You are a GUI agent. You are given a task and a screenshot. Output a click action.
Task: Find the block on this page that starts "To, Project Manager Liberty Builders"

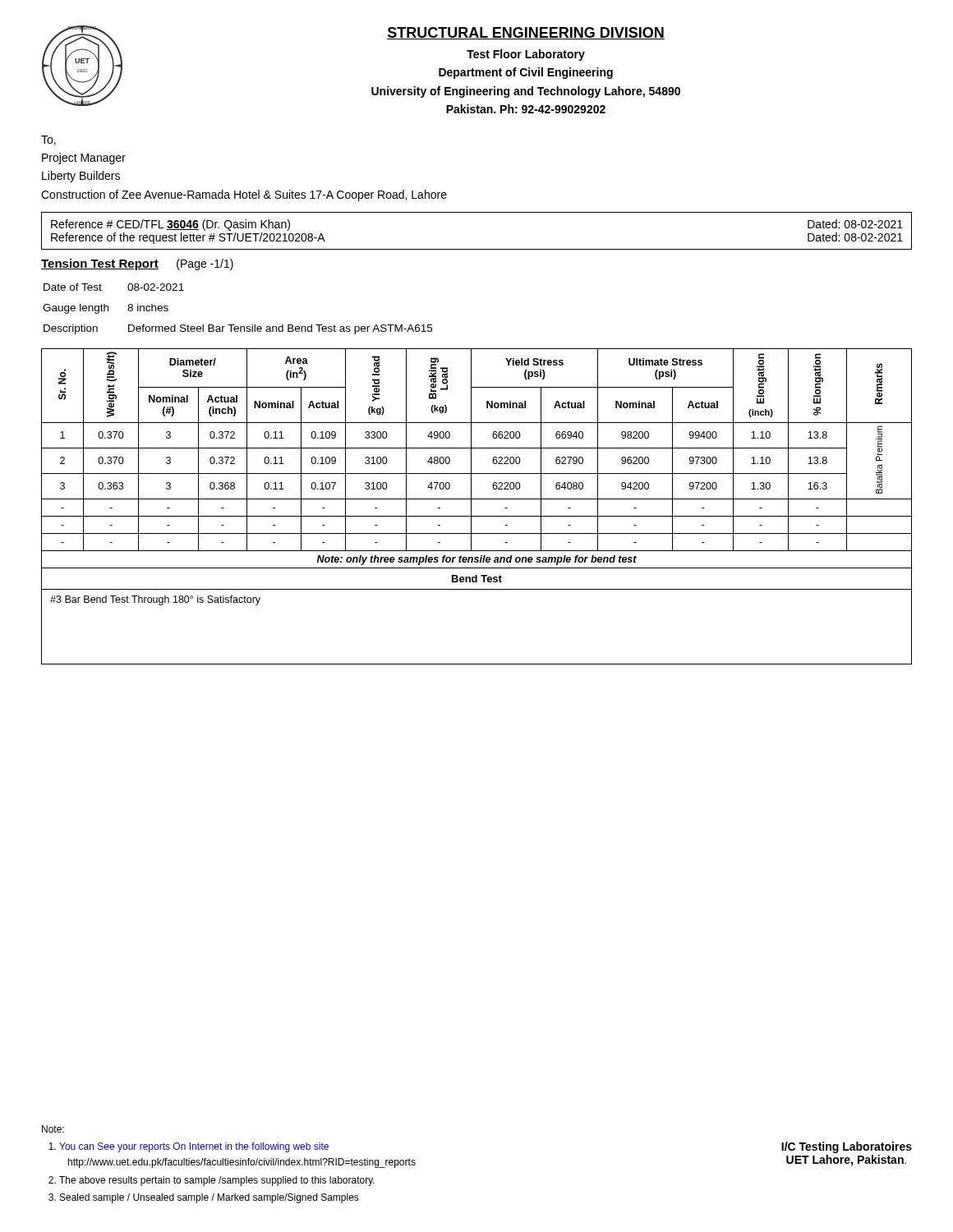(48, 140)
